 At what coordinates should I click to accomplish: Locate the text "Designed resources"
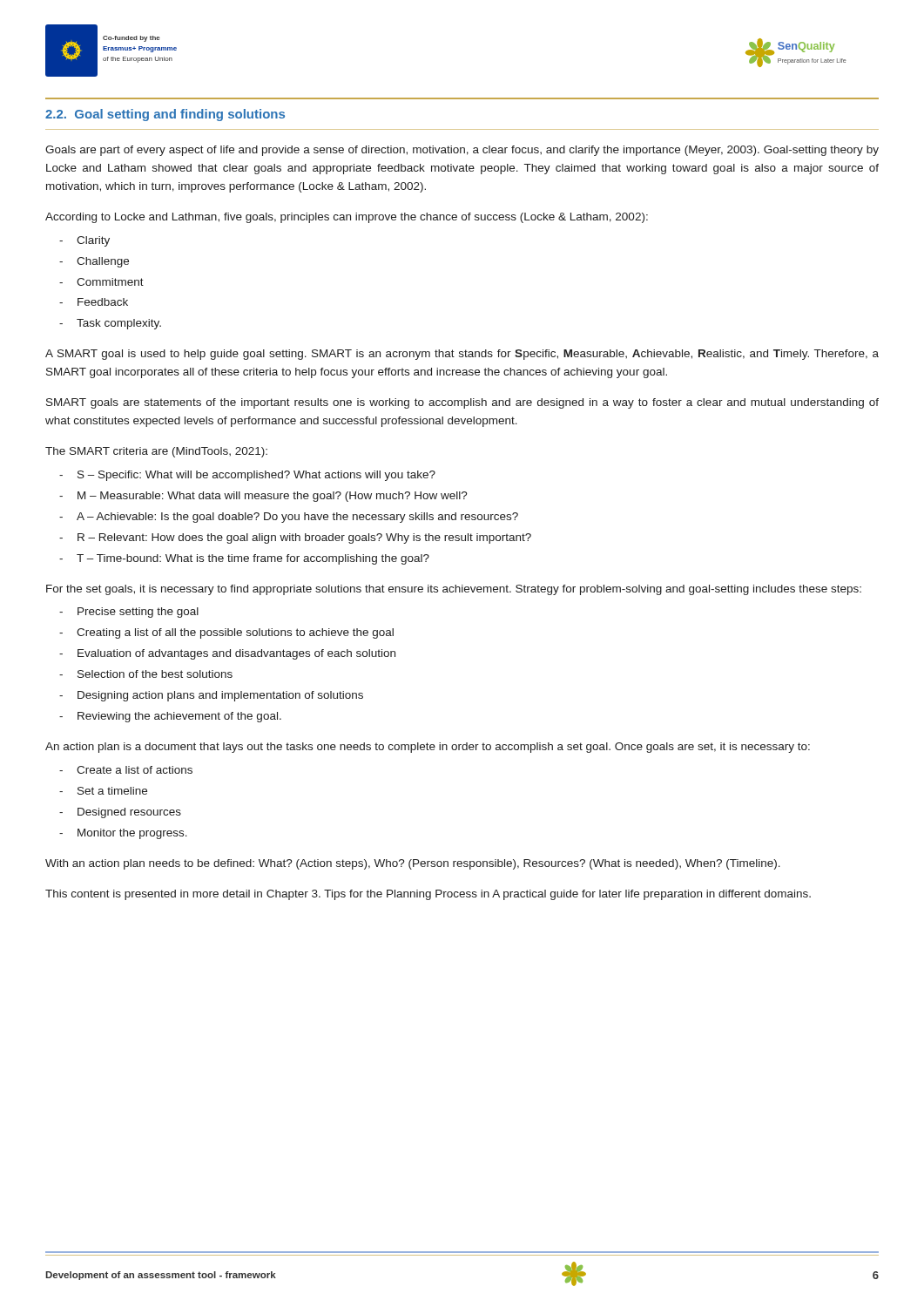129,811
